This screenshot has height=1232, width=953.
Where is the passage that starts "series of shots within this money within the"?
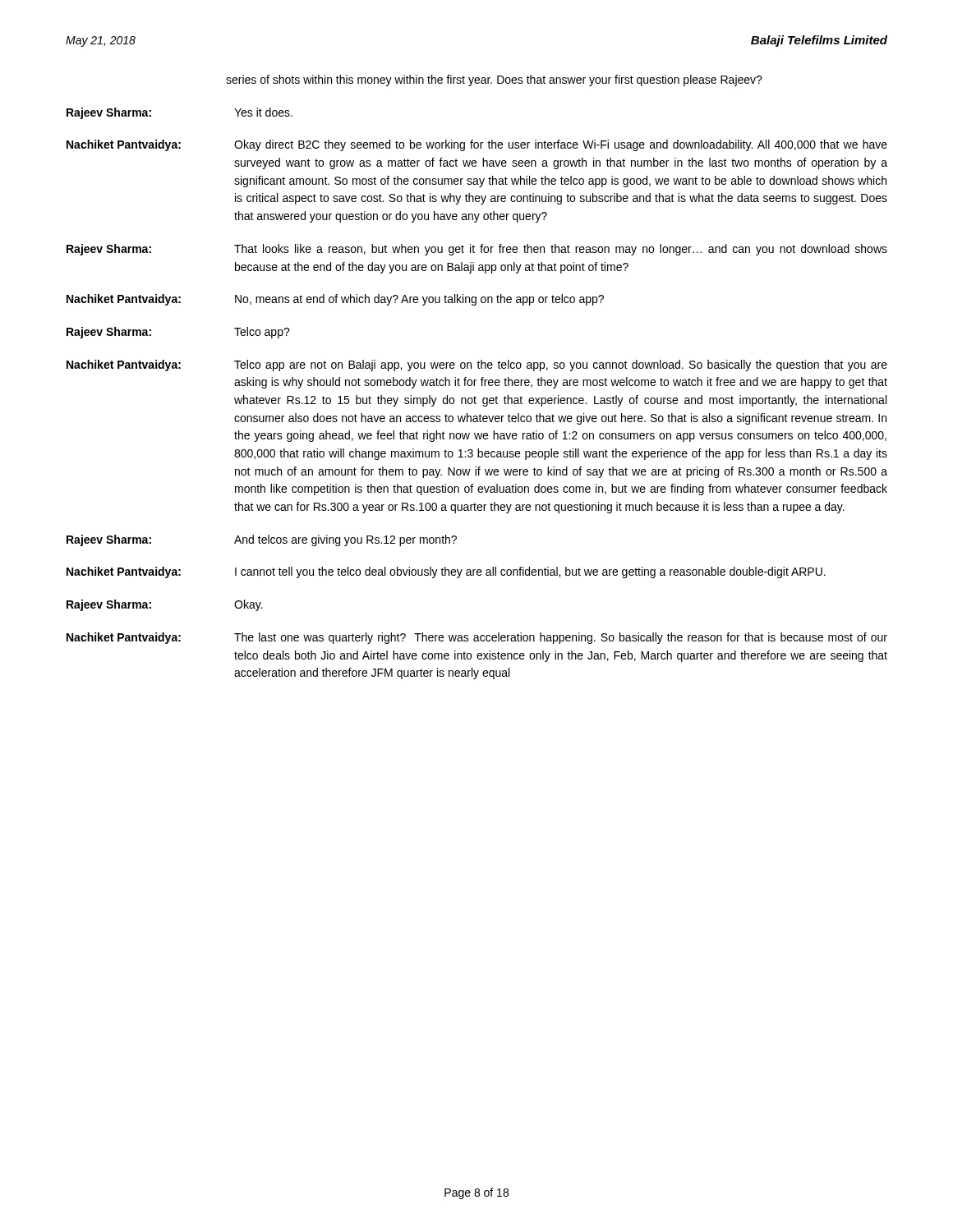click(x=494, y=80)
